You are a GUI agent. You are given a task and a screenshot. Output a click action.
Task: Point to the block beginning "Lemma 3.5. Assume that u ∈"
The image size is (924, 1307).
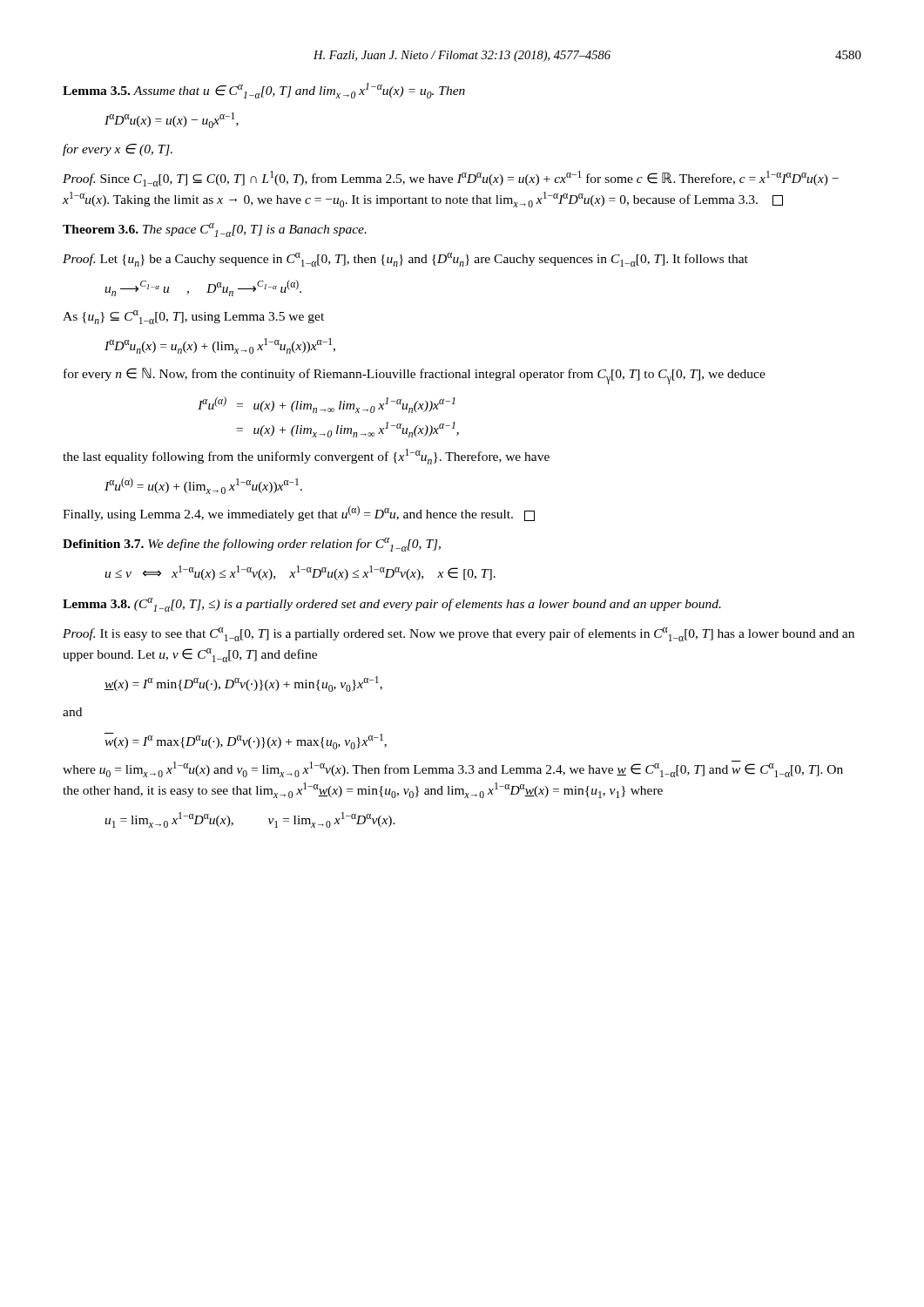[x=264, y=91]
